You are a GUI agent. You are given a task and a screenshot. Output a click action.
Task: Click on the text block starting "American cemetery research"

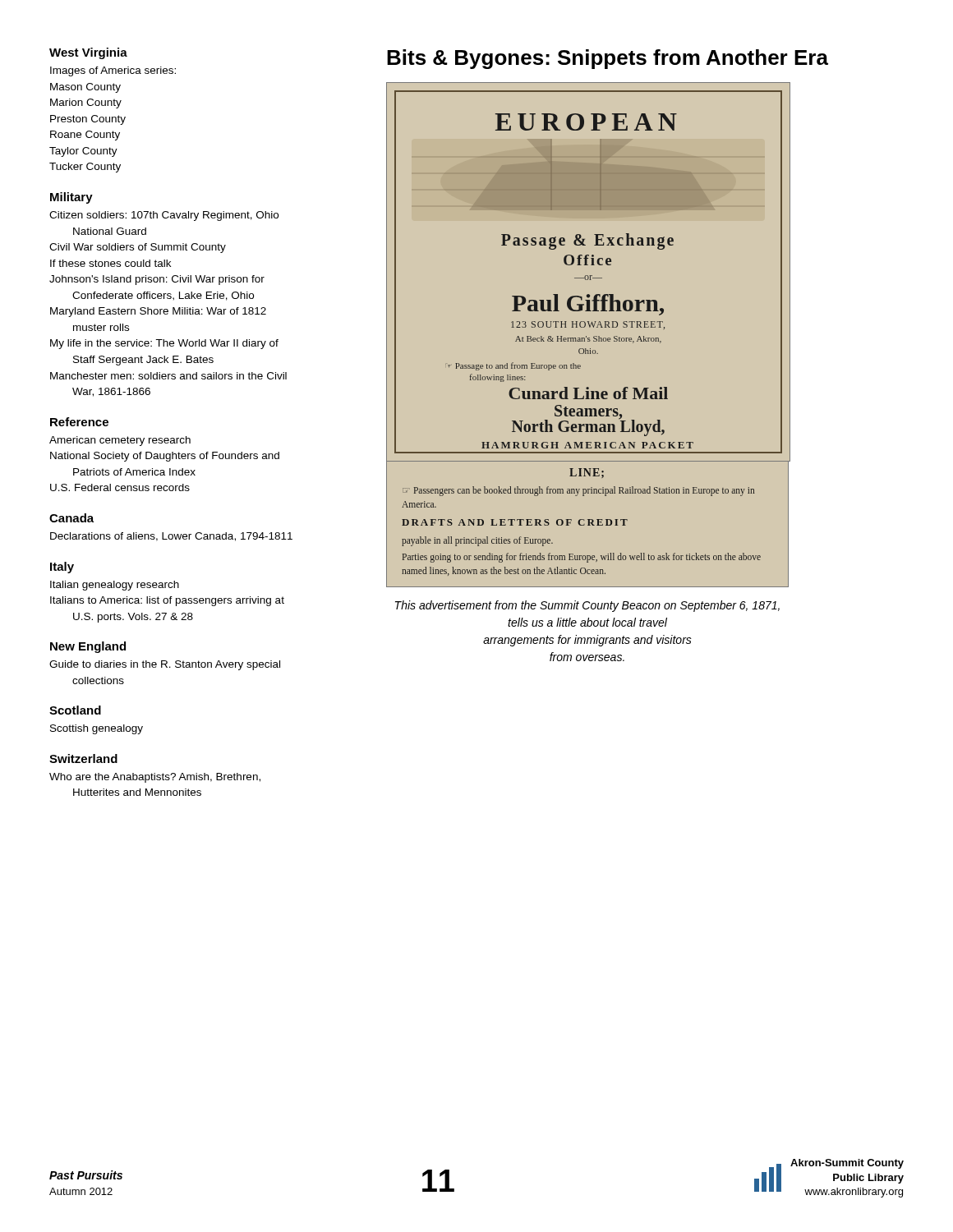(120, 440)
